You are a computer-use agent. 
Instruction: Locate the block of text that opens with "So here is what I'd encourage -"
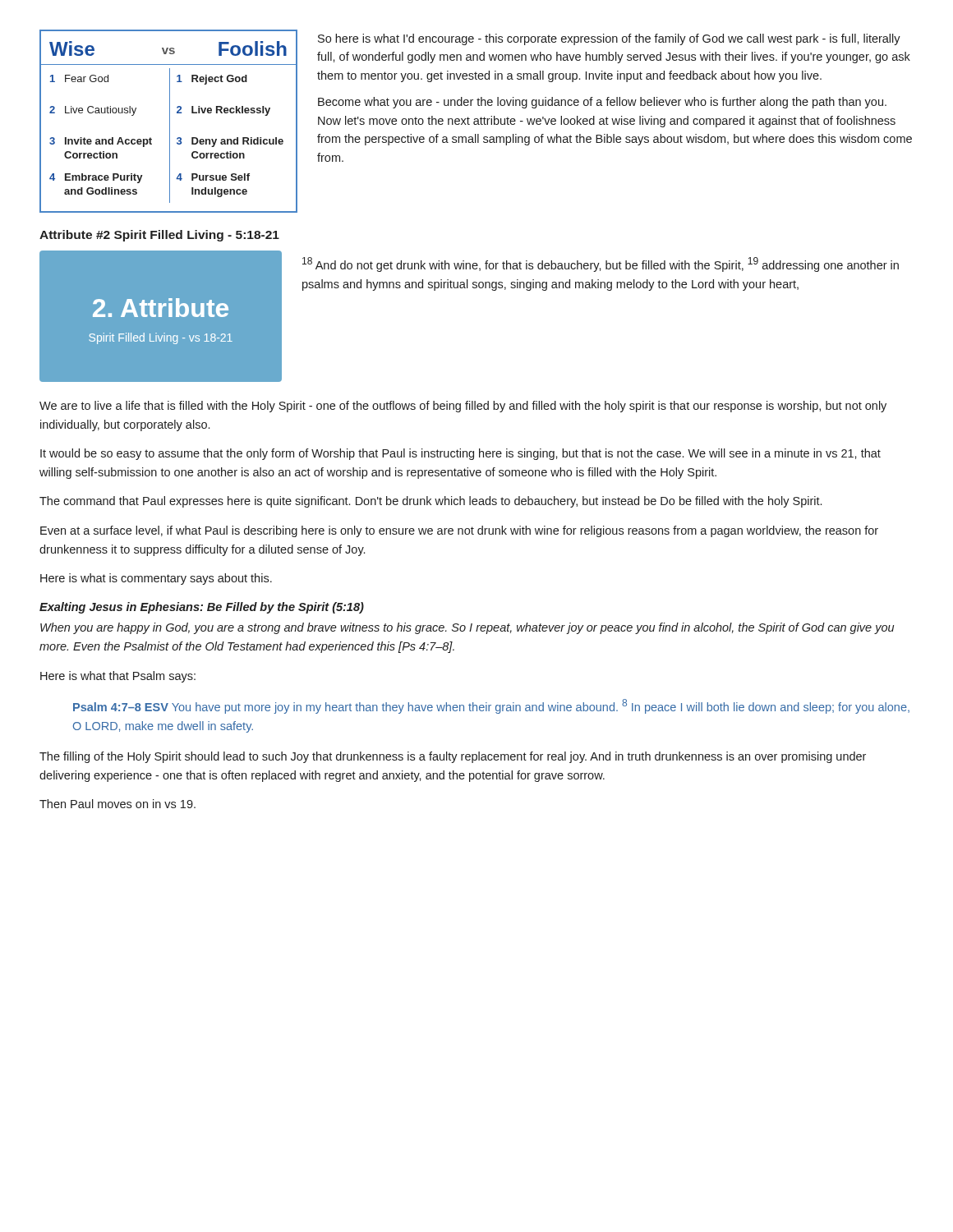(x=615, y=98)
